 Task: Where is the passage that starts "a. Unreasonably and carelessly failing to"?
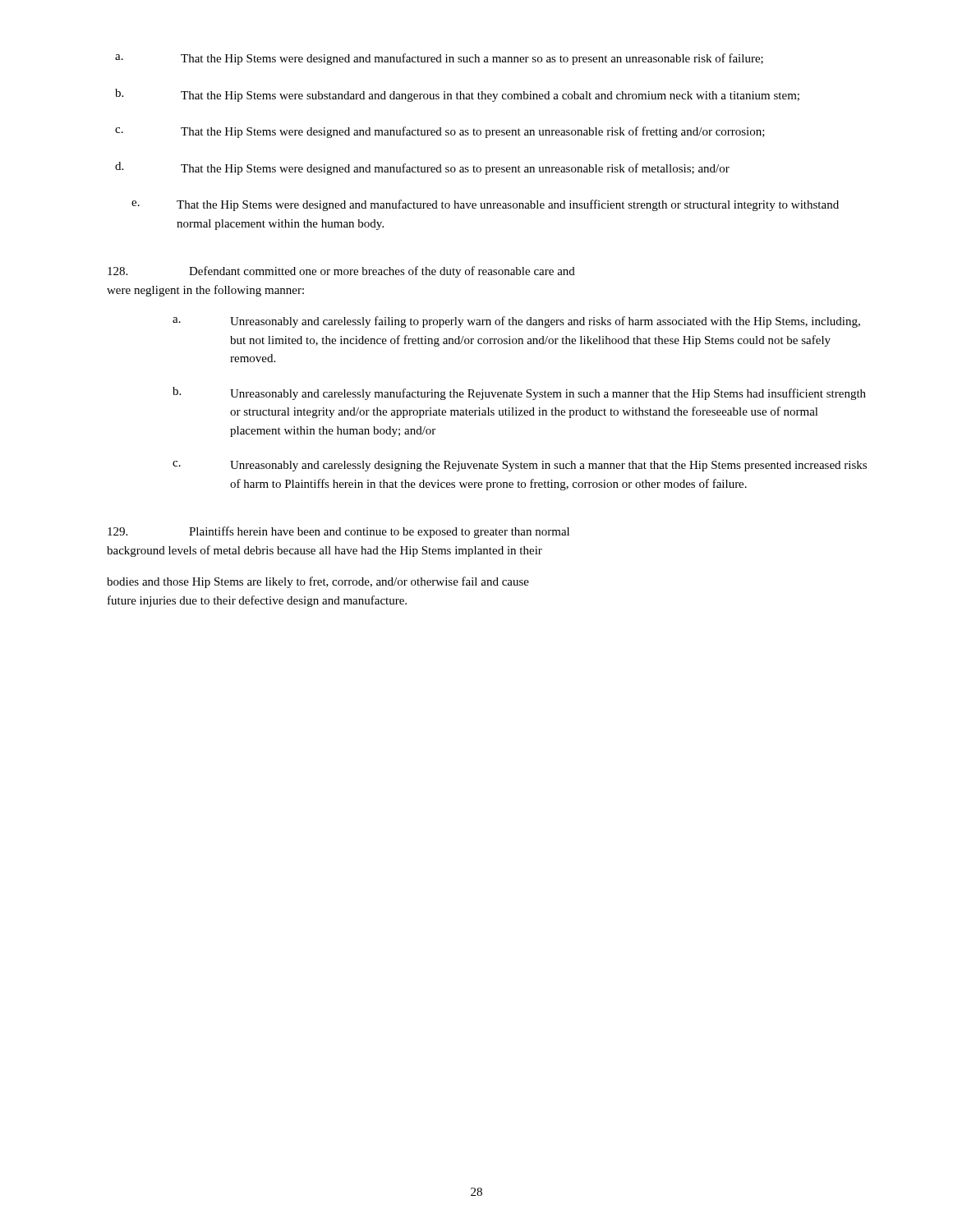[x=522, y=340]
